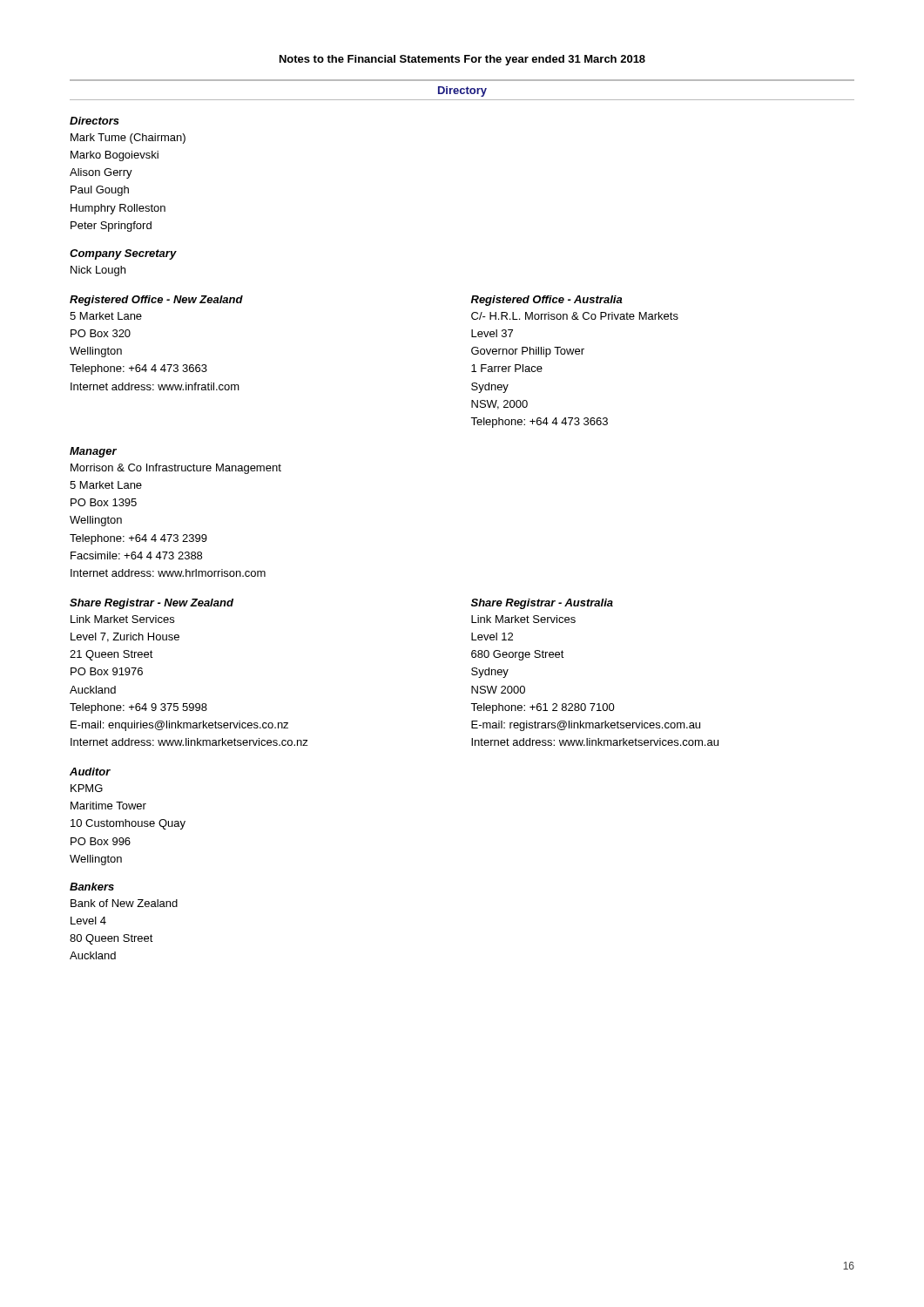Click on the text block with the text "Auditor KPMG Maritime Tower 10 Customhouse Quay PO"

pos(90,772)
